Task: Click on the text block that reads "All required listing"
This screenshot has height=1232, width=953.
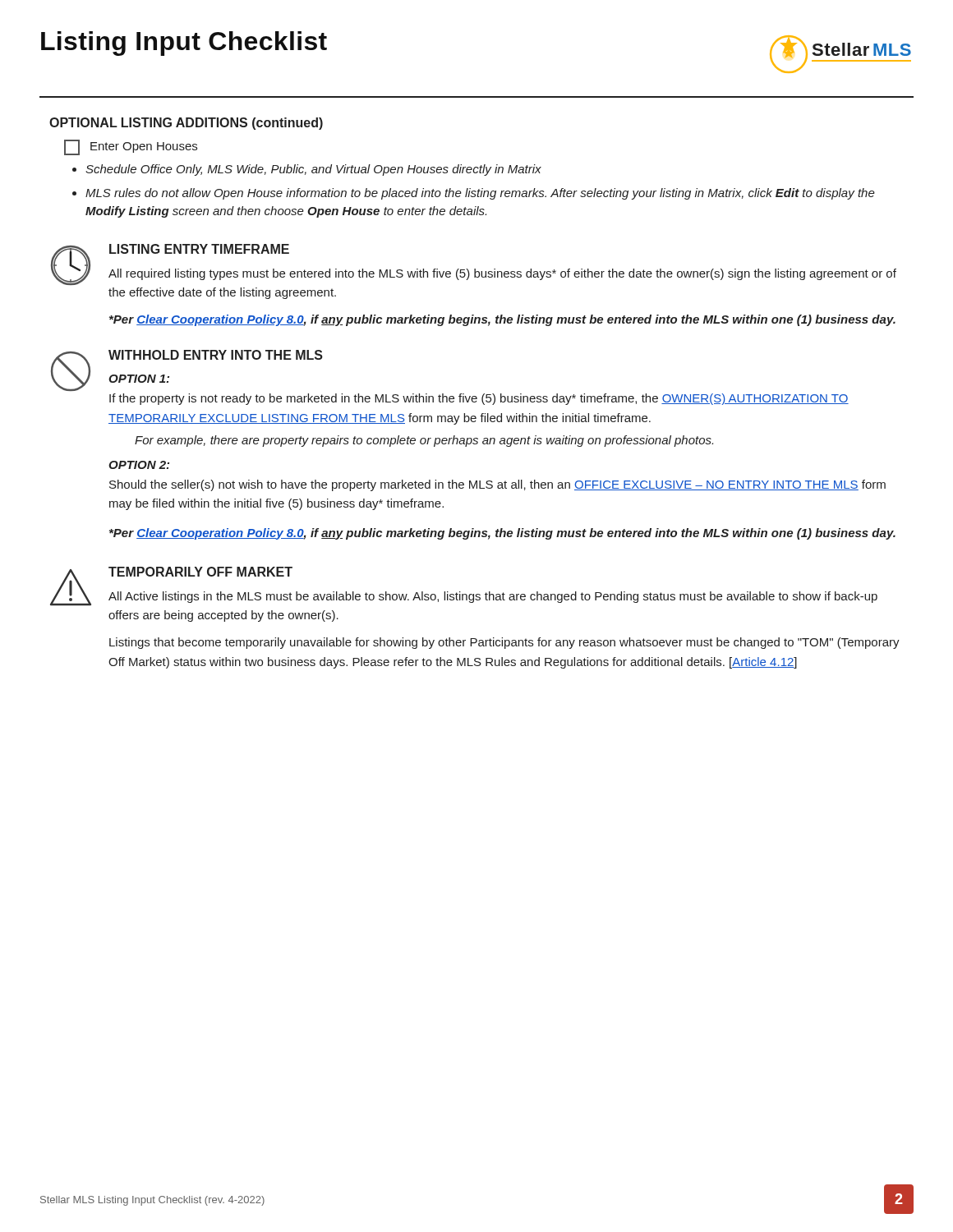Action: tap(502, 282)
